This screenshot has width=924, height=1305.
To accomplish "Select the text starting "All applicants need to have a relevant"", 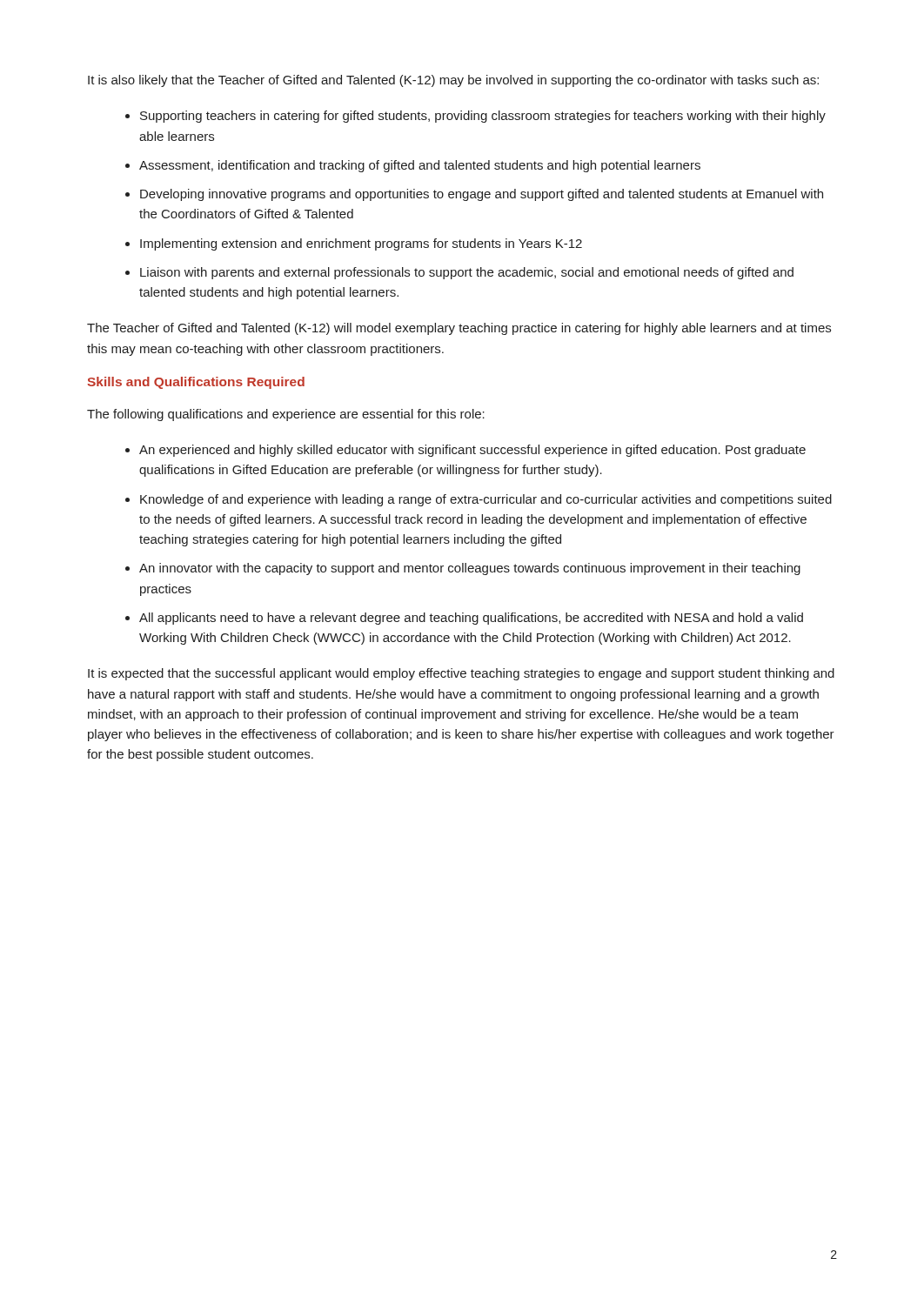I will 472,627.
